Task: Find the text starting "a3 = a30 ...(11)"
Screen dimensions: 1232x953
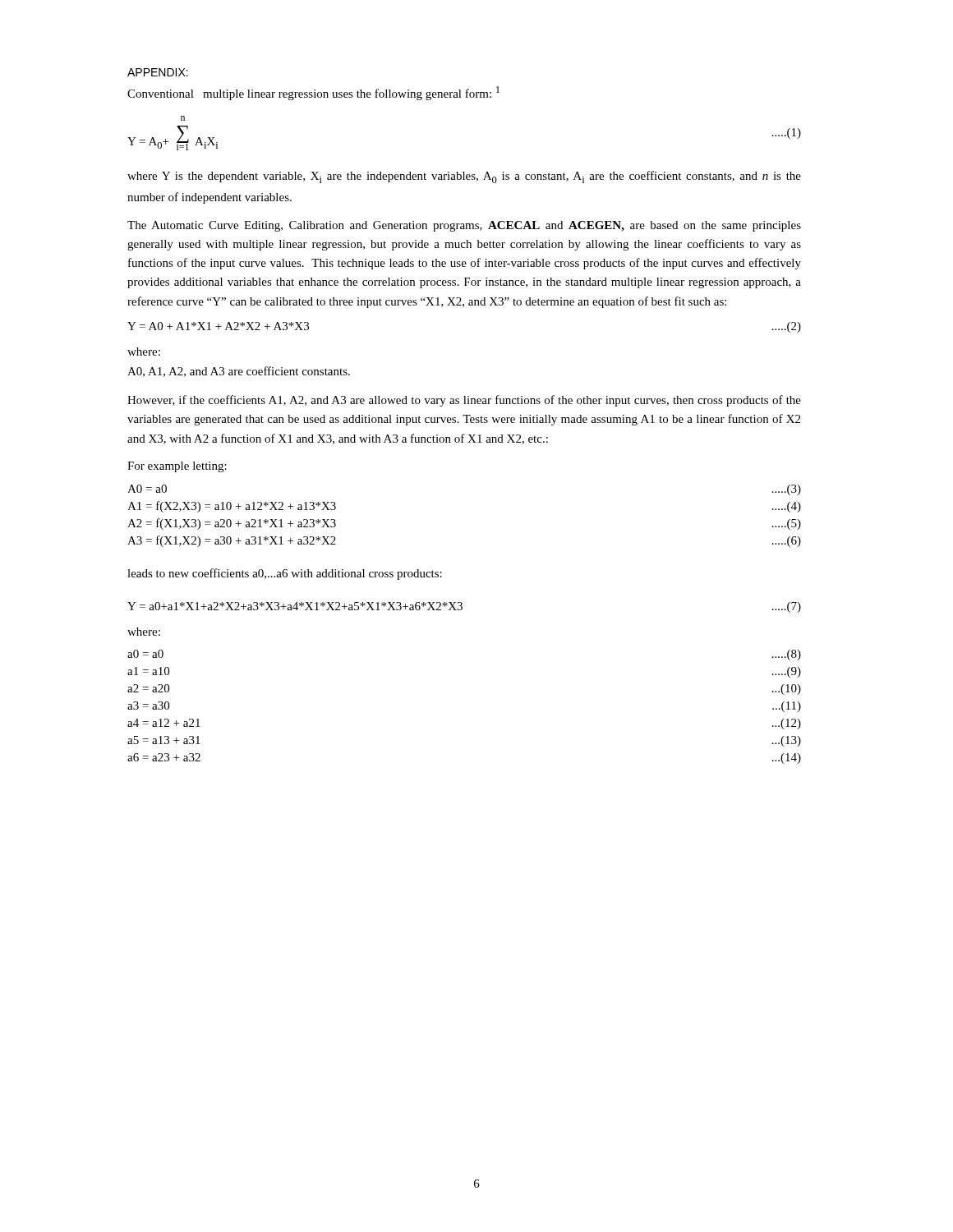Action: (158, 708)
